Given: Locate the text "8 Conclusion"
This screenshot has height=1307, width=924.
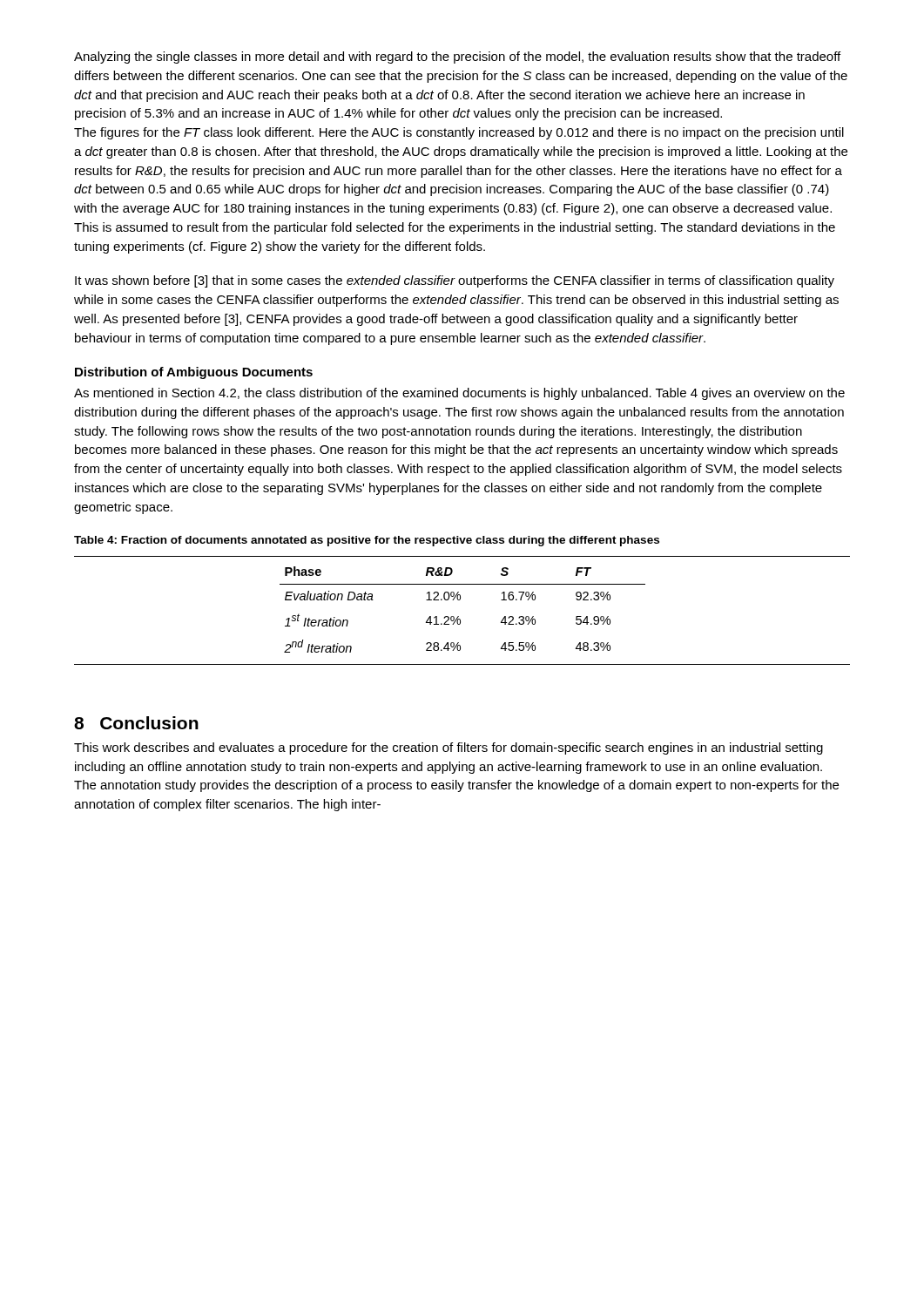Looking at the screenshot, I should (137, 722).
